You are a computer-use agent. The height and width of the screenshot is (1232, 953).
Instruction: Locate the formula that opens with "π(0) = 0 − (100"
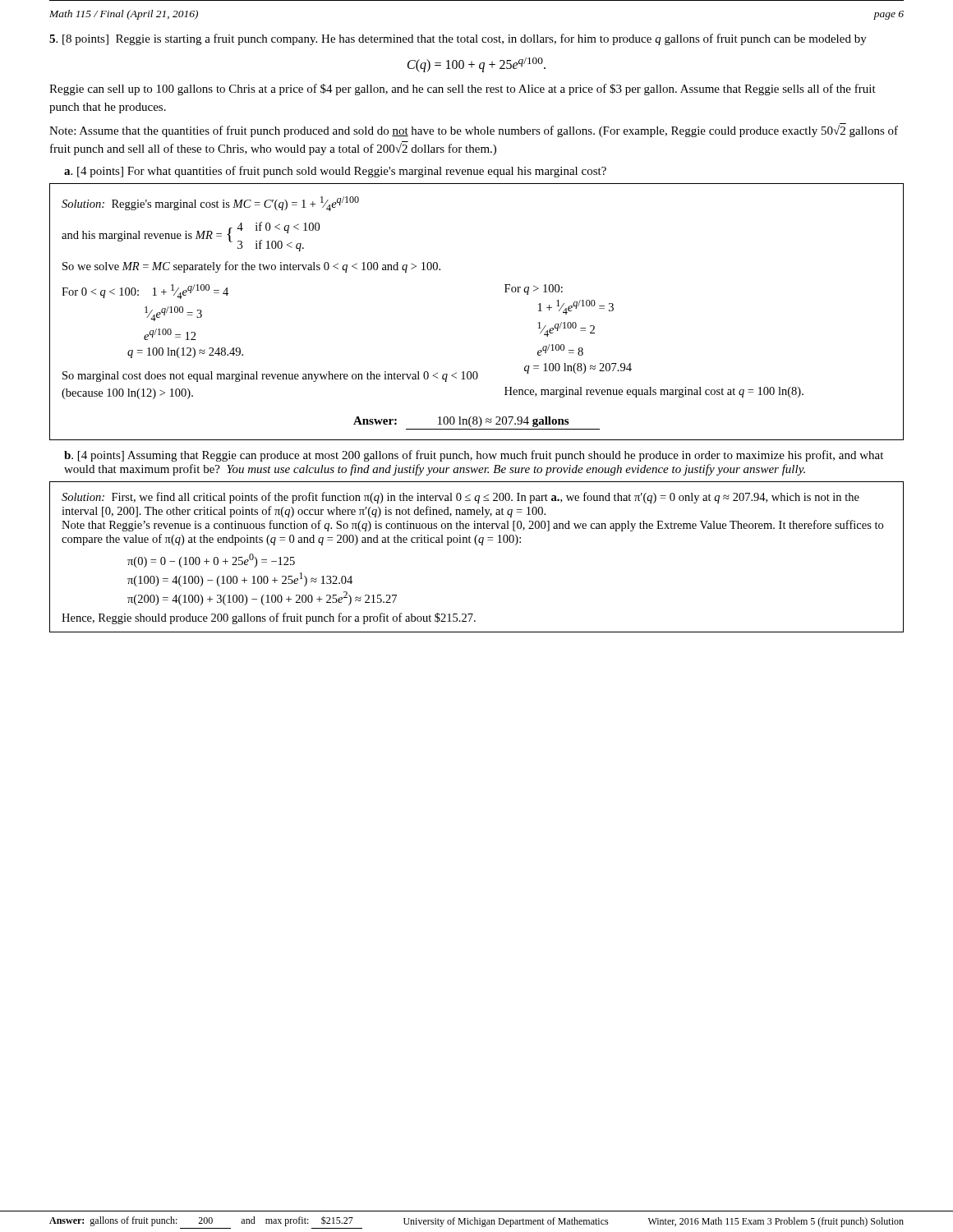click(x=211, y=559)
